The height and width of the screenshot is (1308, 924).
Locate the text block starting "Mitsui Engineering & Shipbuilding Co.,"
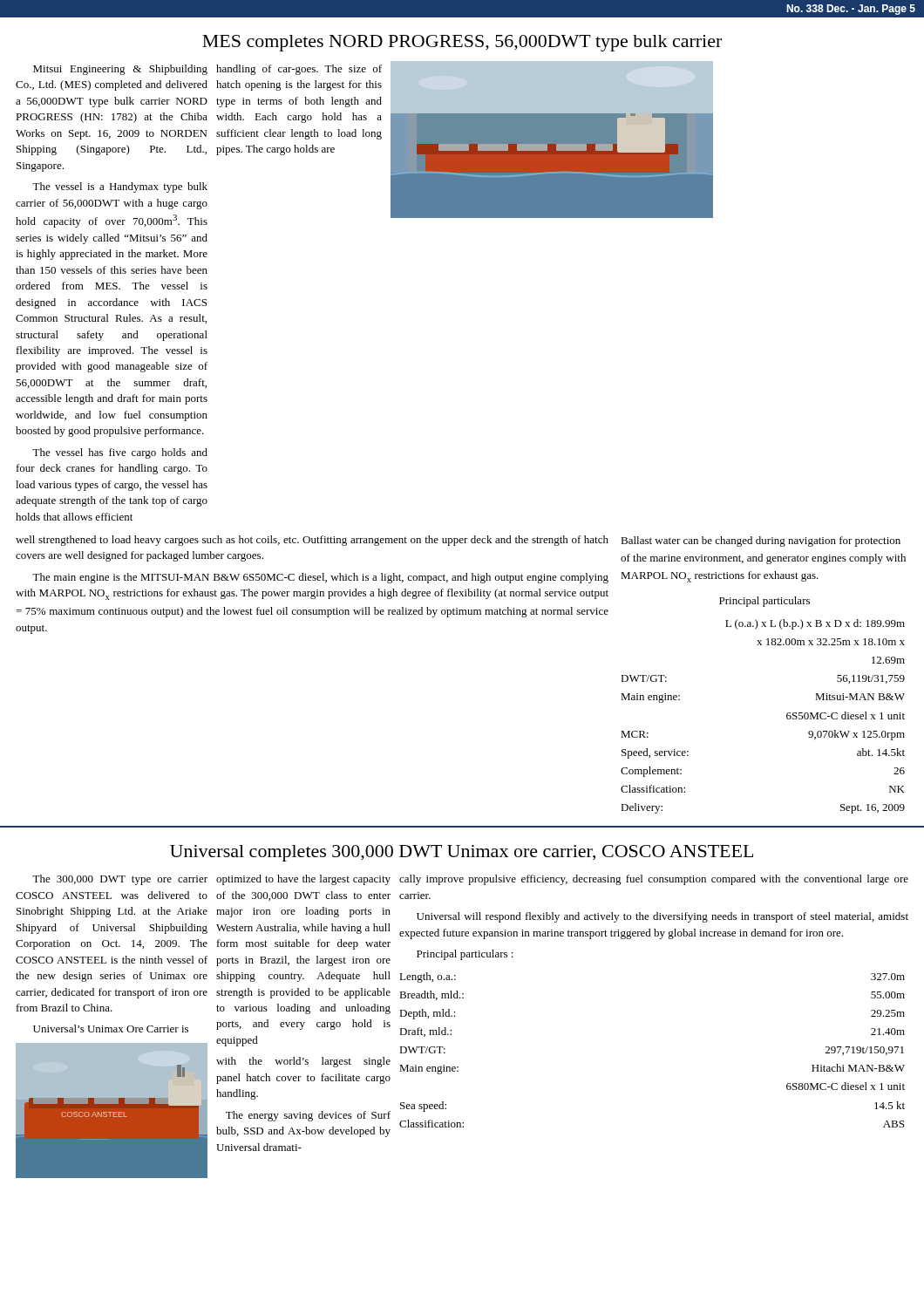(x=112, y=293)
